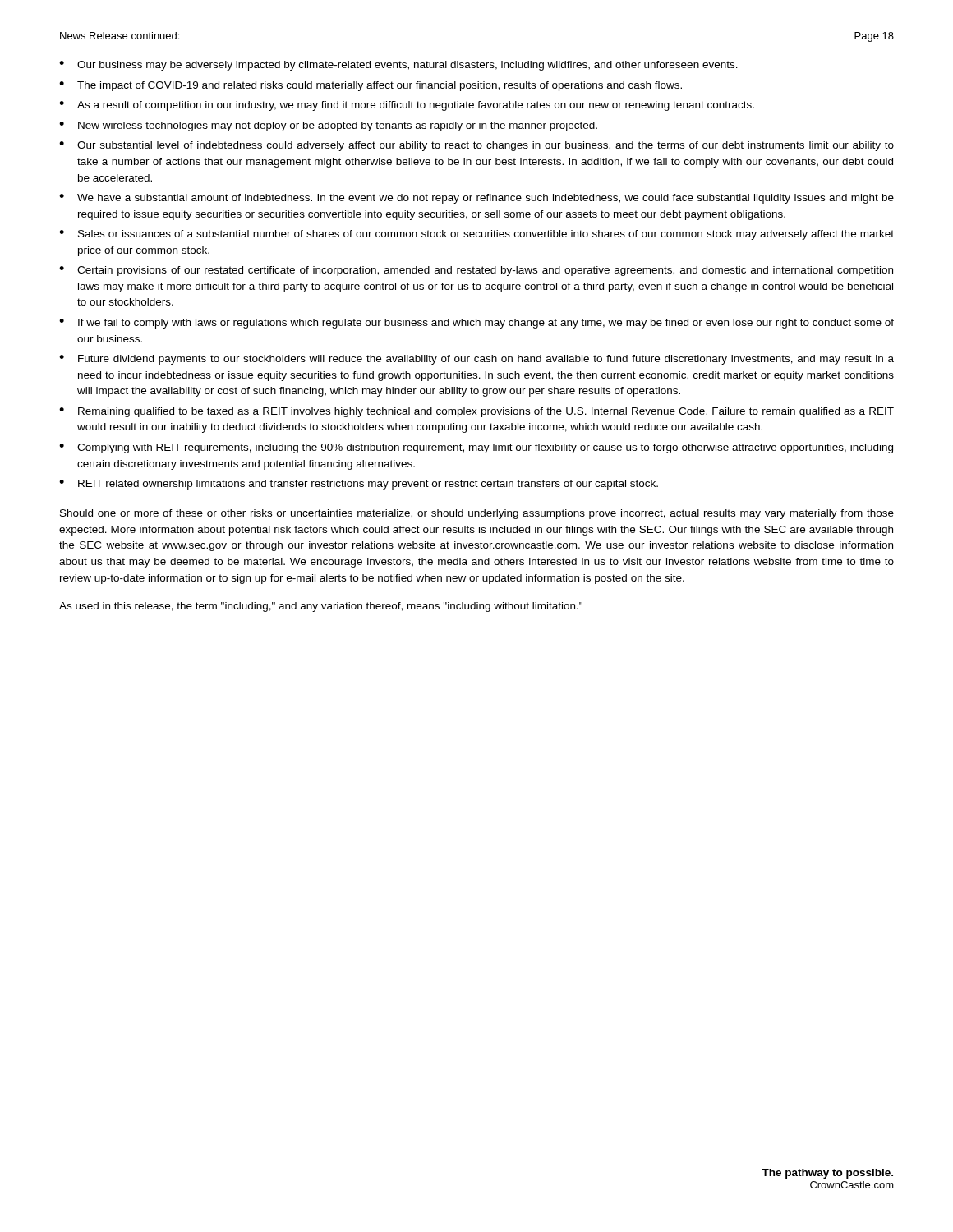Find the block on this page that starts "• Certain provisions of our restated certificate of"
Screen dimensions: 1232x953
point(476,286)
